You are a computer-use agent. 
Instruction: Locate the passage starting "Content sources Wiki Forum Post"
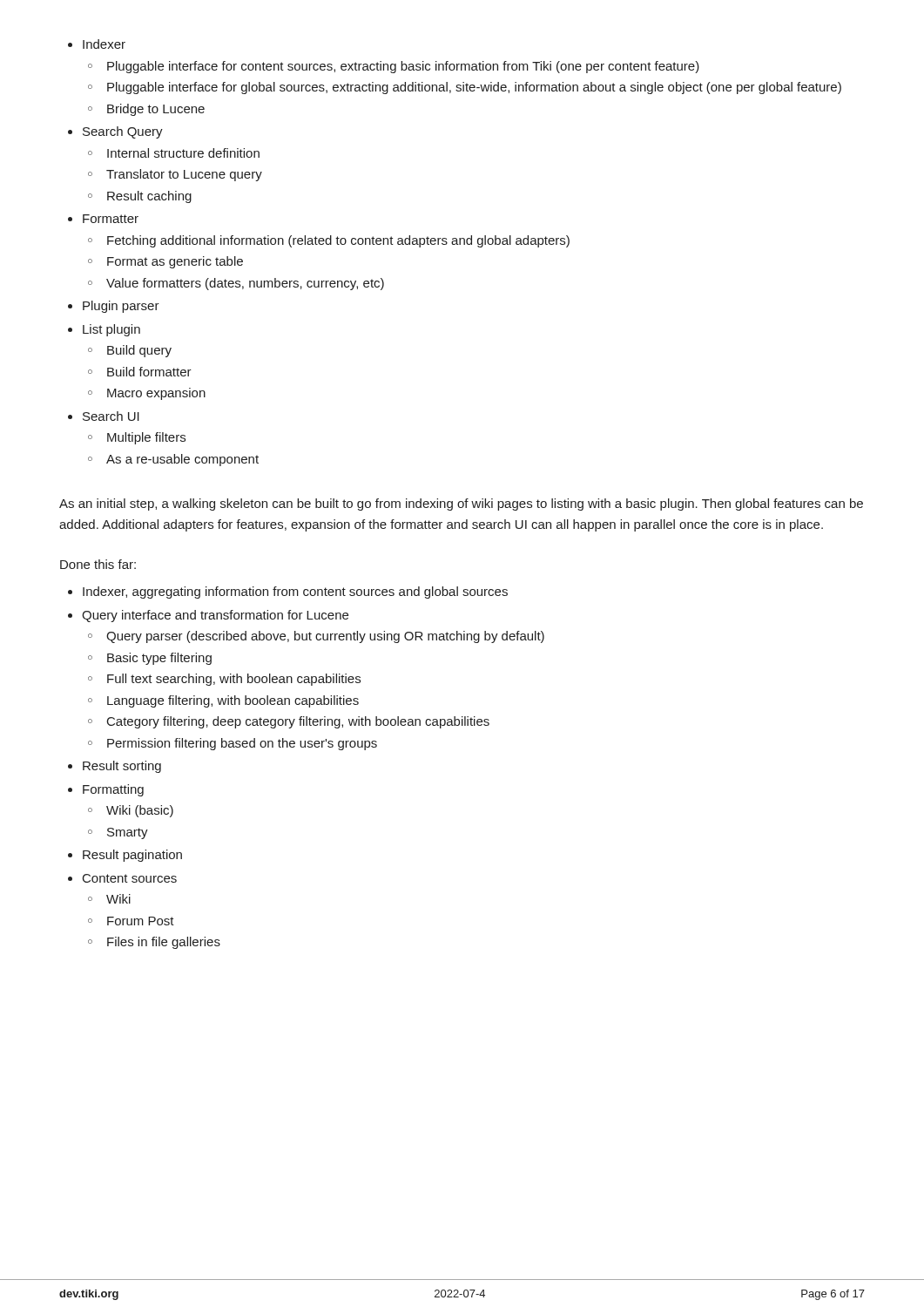[122, 878]
